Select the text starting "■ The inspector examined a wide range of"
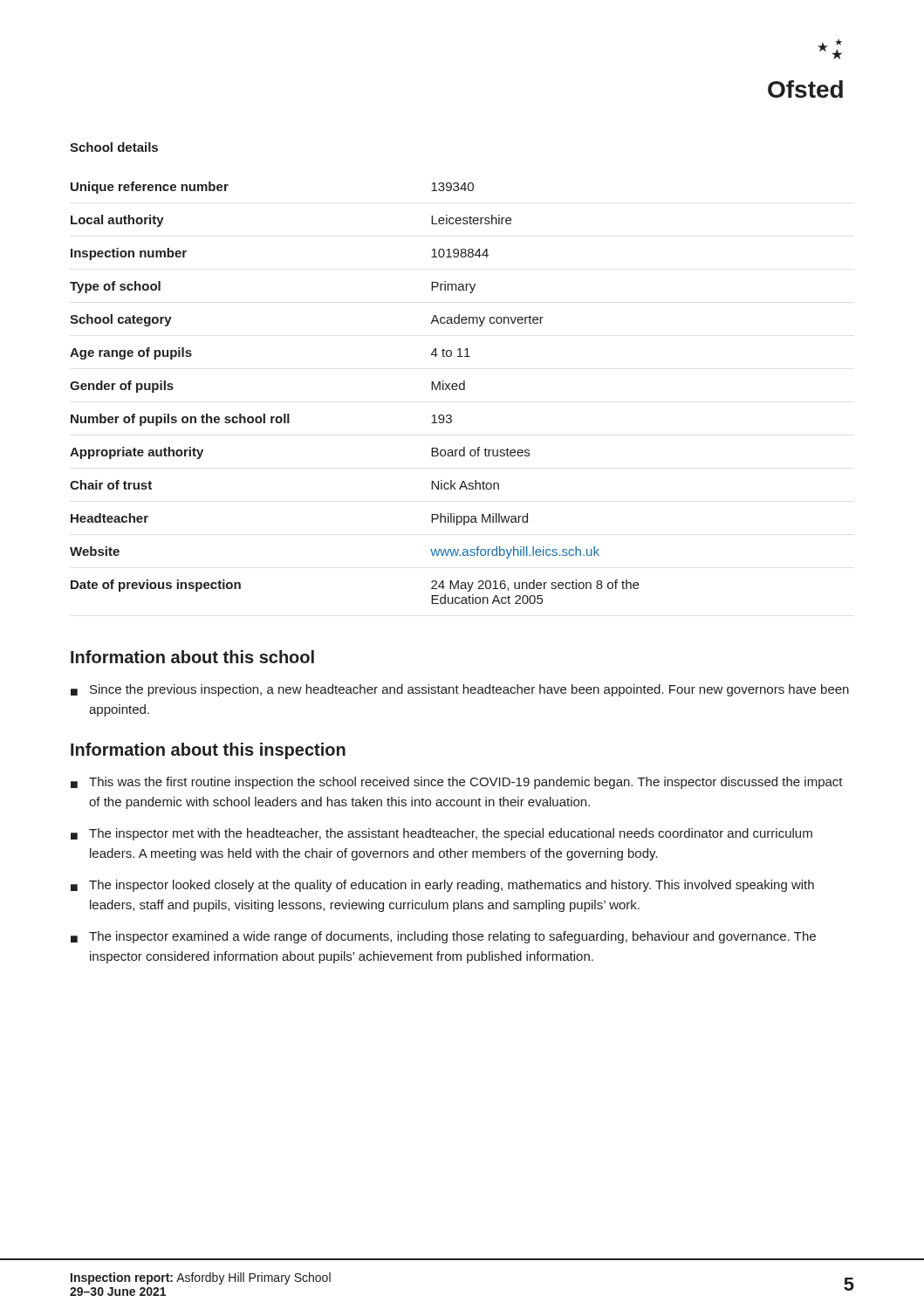 pos(462,946)
